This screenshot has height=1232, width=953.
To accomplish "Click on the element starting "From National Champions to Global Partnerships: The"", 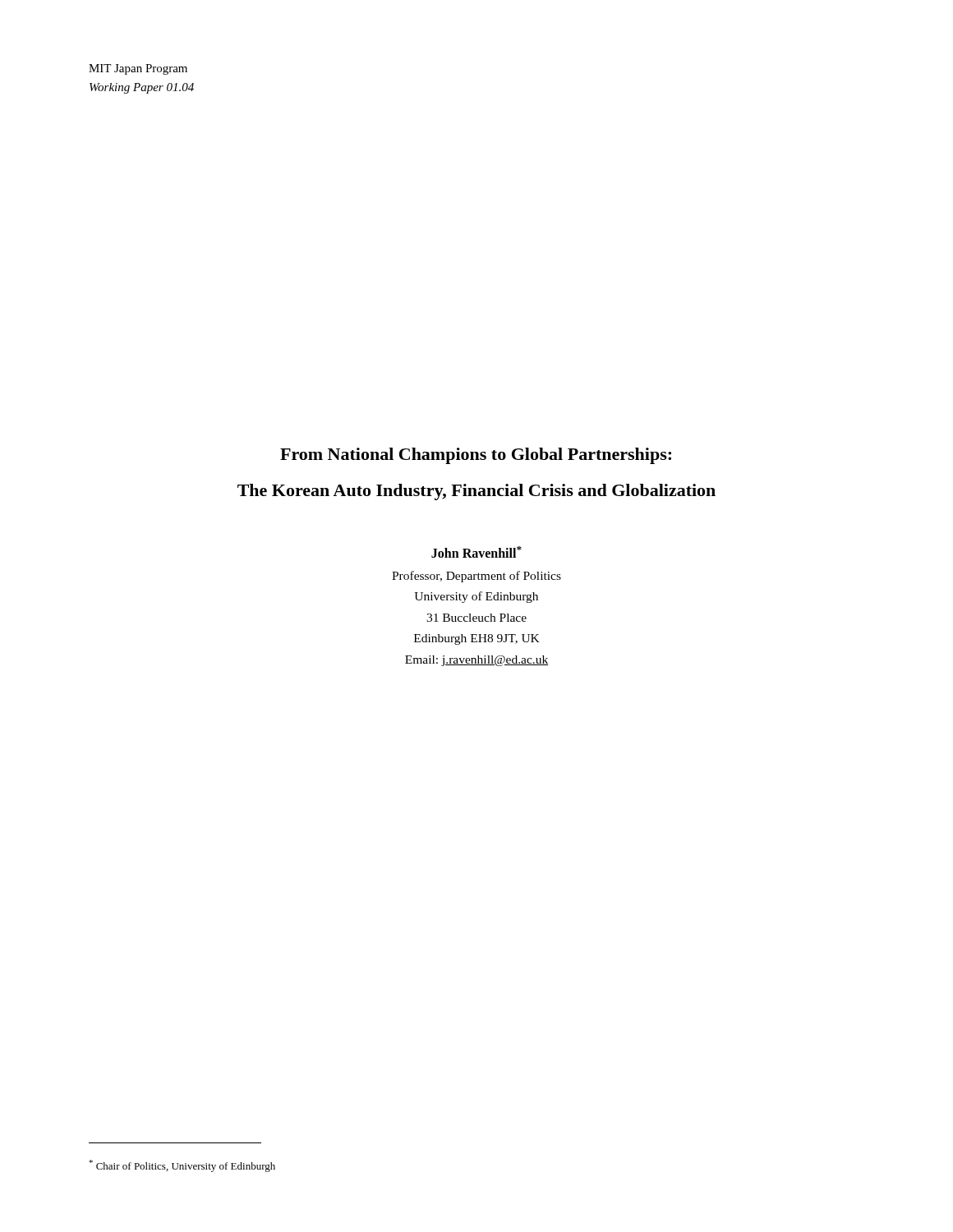I will (476, 557).
